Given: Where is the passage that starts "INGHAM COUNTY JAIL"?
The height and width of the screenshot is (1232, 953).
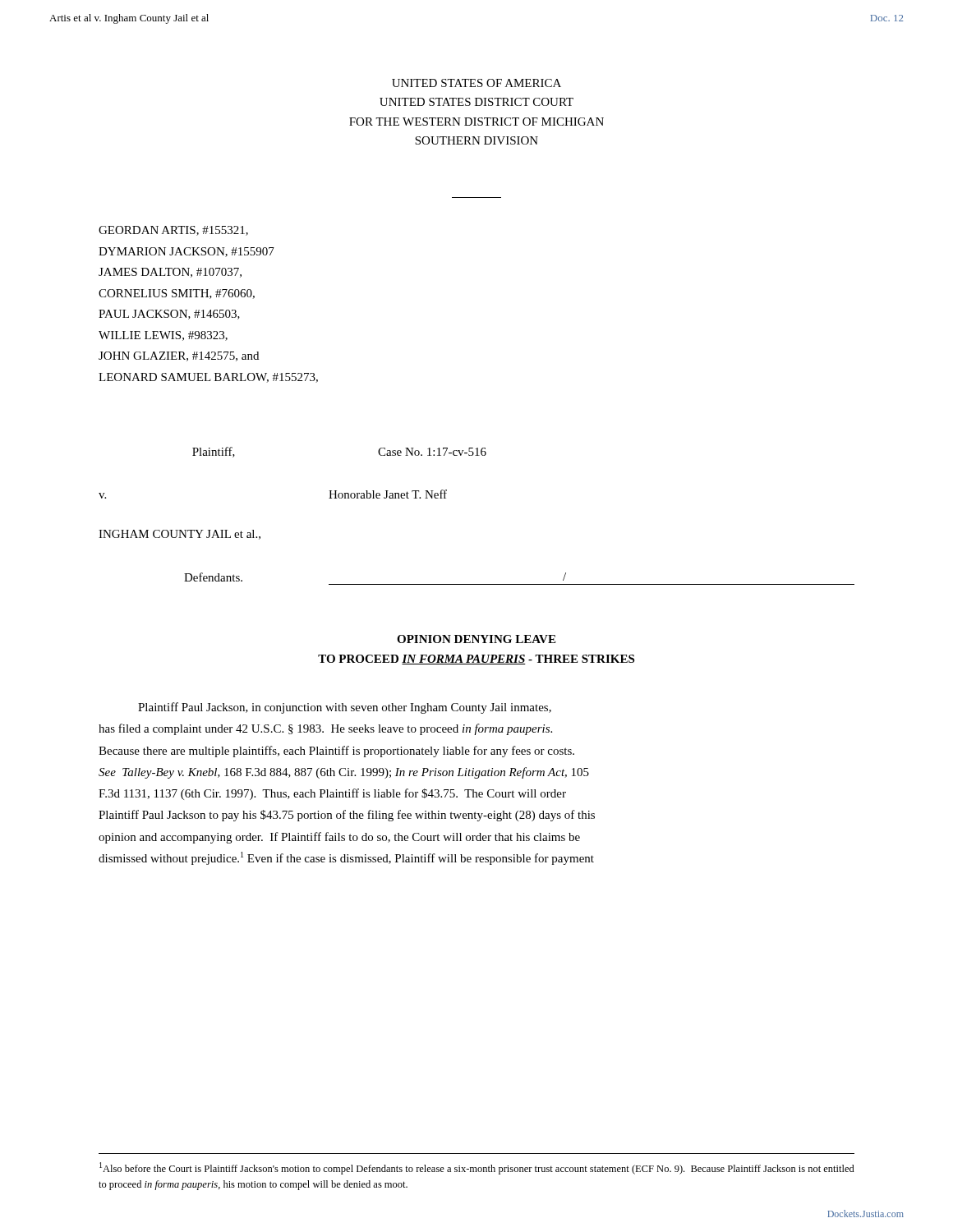Looking at the screenshot, I should tap(180, 534).
